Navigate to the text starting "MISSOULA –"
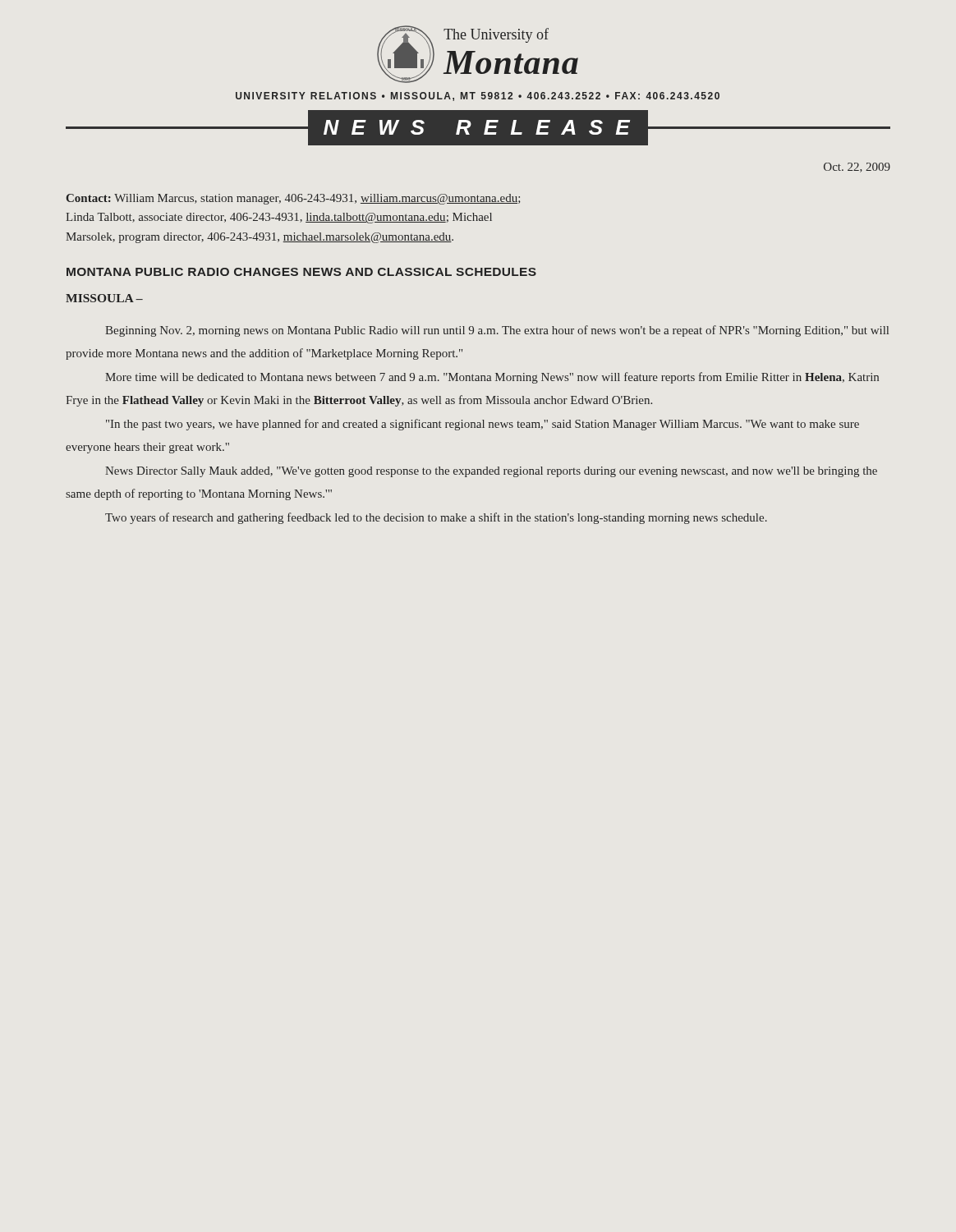This screenshot has height=1232, width=956. 104,298
